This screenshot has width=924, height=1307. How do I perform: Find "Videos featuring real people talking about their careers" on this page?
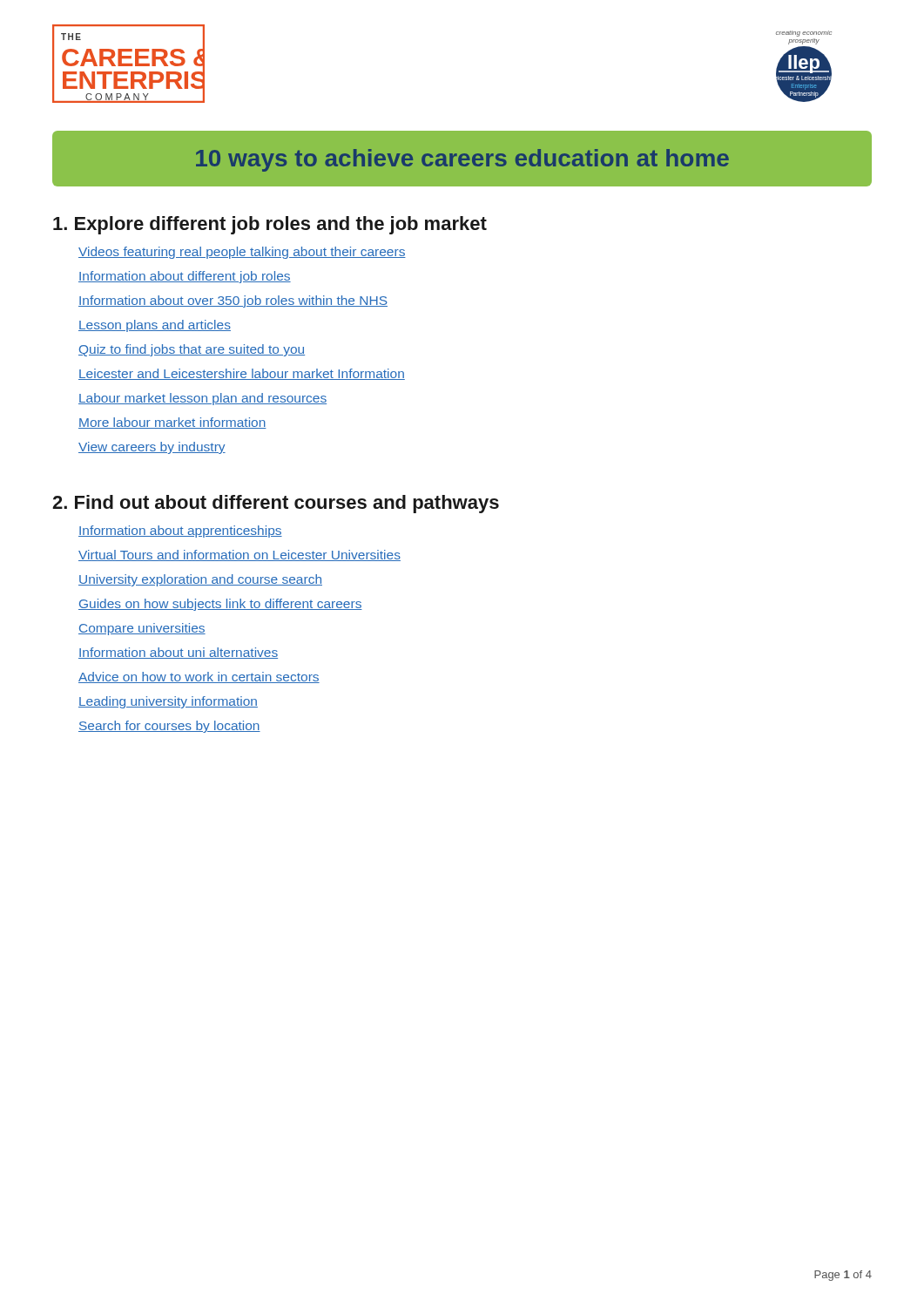(242, 251)
